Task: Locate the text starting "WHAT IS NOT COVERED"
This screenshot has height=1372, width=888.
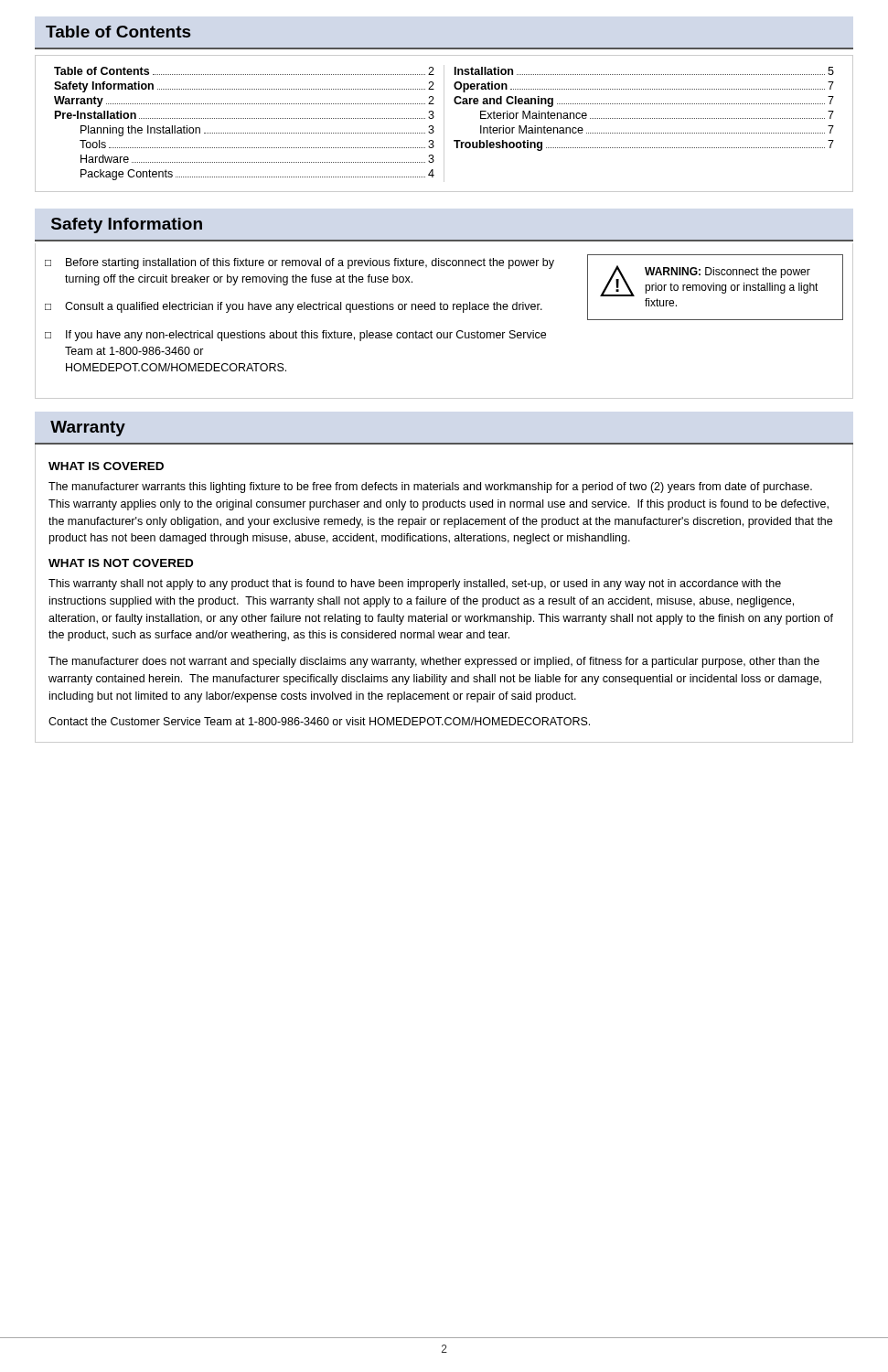Action: (121, 563)
